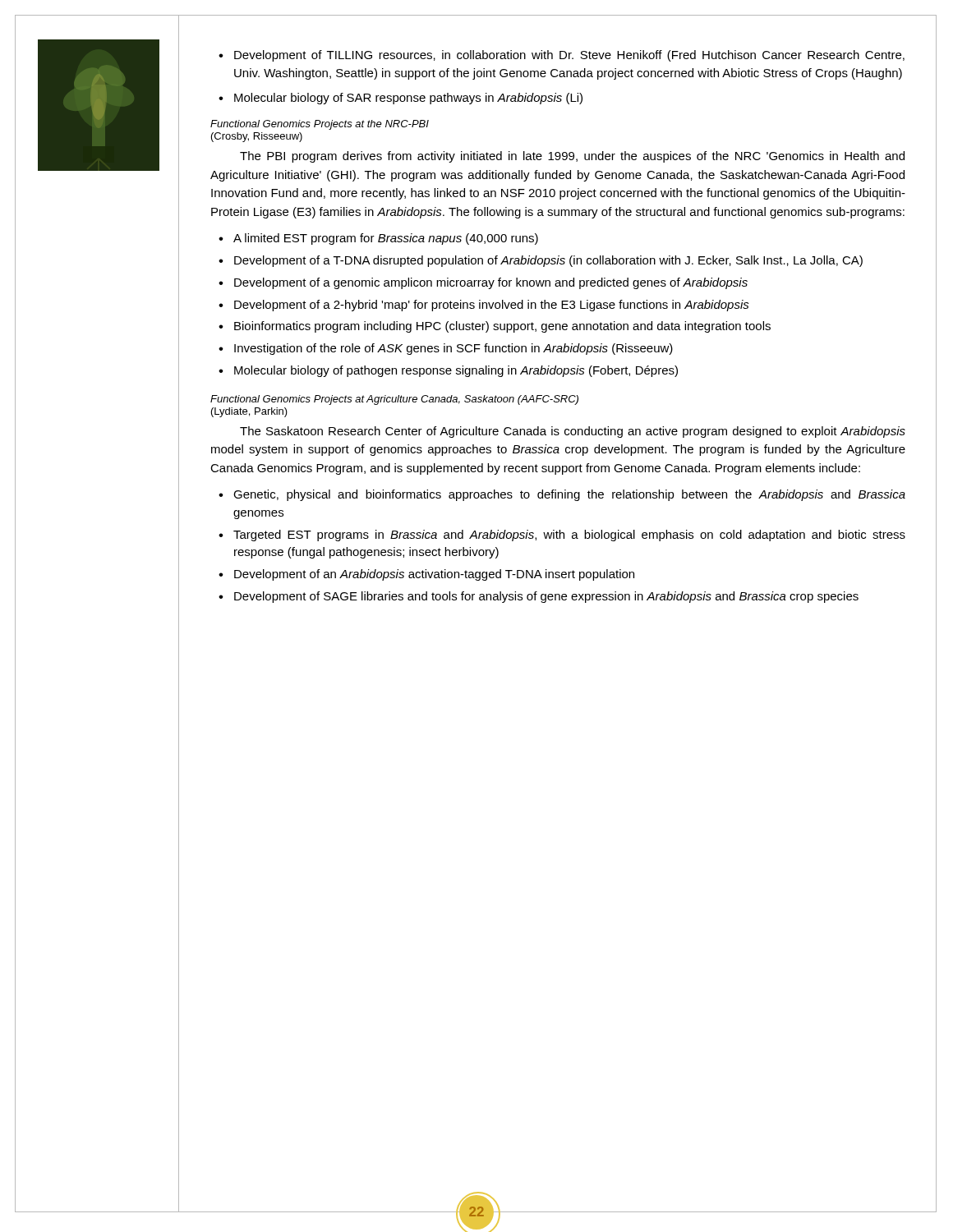Navigate to the text starting "Development of a genomic amplicon microarray"
This screenshot has width=953, height=1232.
[x=569, y=282]
